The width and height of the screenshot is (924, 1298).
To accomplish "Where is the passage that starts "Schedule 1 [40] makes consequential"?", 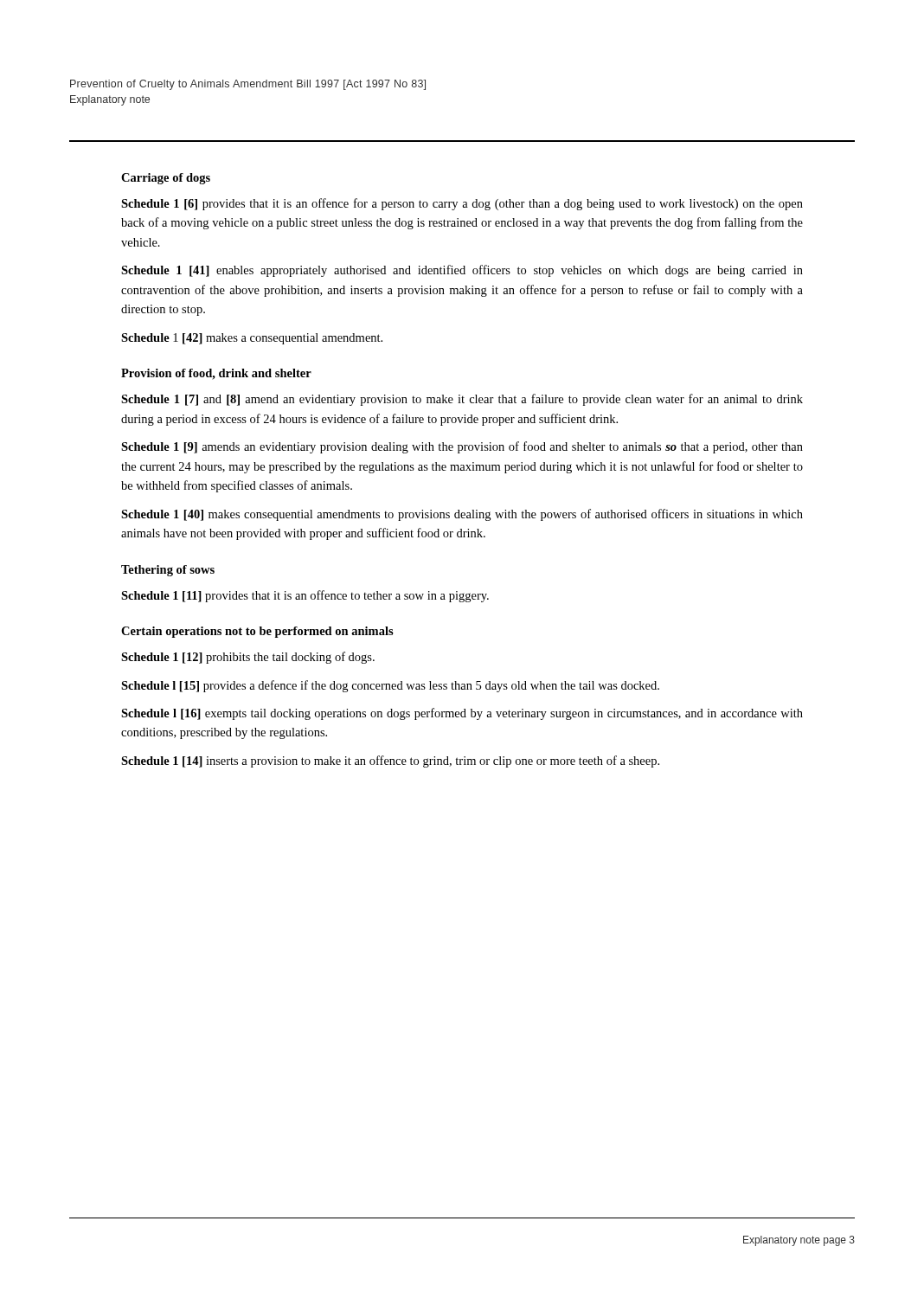I will point(462,523).
